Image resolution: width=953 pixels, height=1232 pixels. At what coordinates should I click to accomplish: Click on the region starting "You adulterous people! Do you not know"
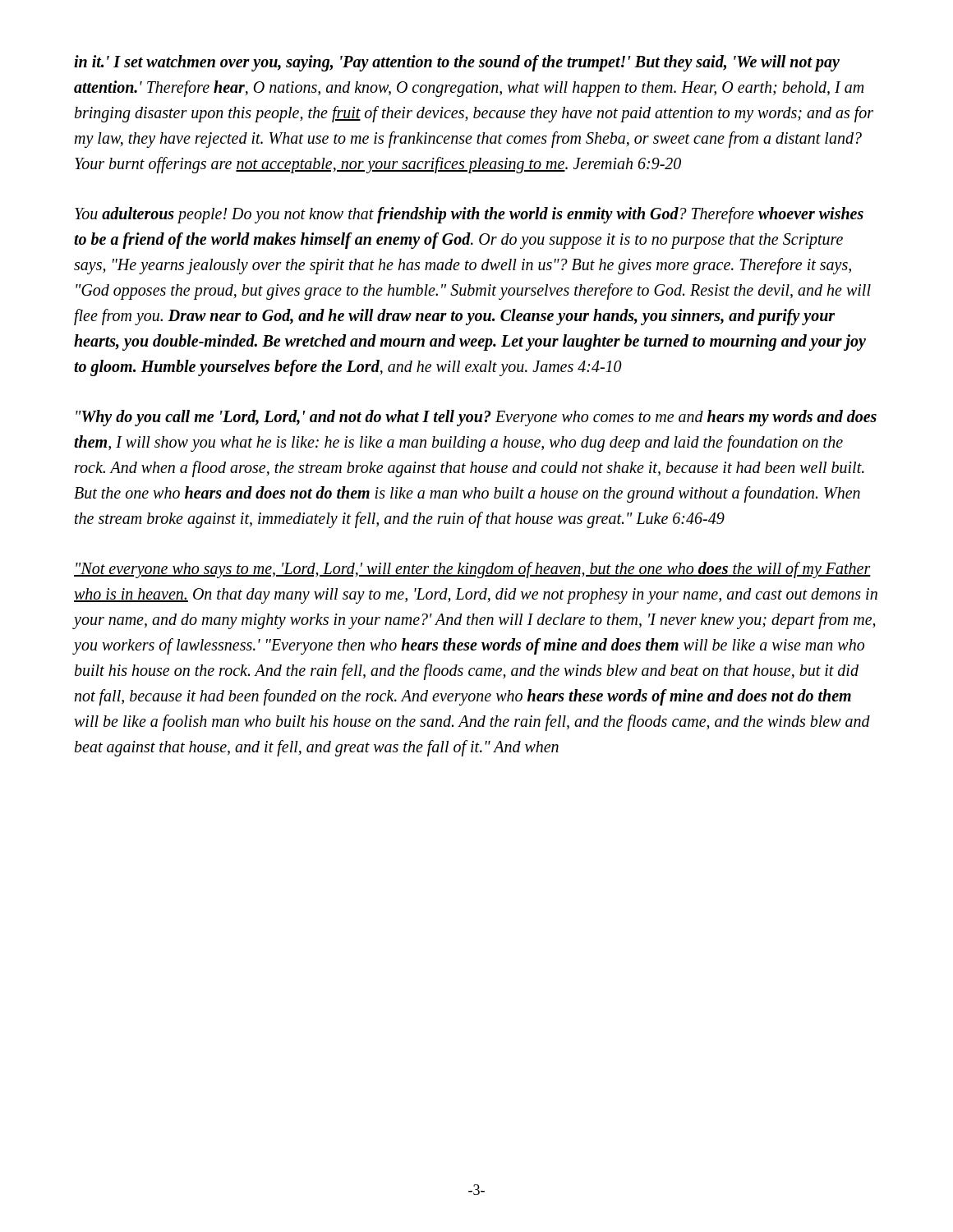472,290
